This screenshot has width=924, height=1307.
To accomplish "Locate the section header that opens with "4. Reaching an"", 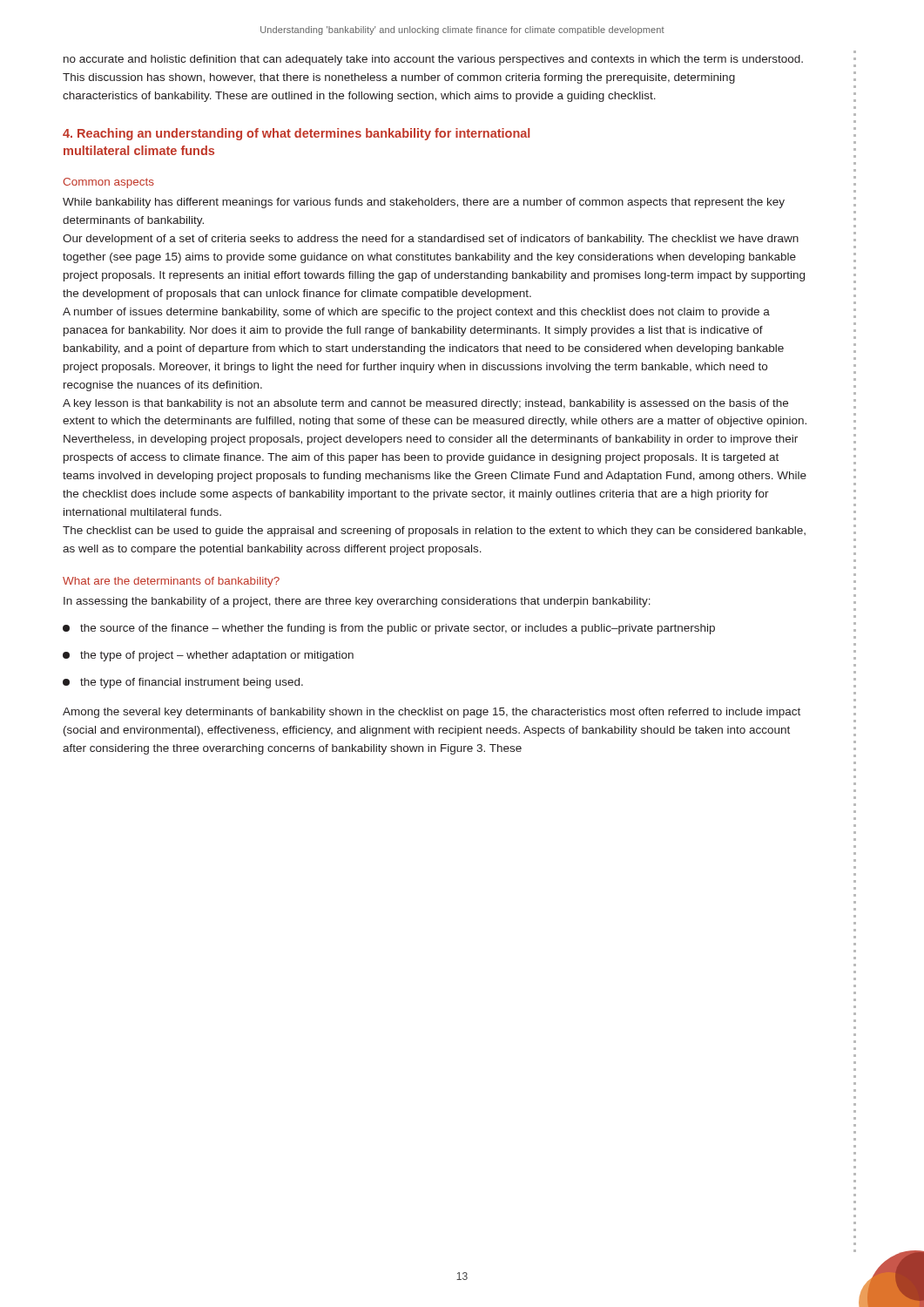I will (x=297, y=142).
